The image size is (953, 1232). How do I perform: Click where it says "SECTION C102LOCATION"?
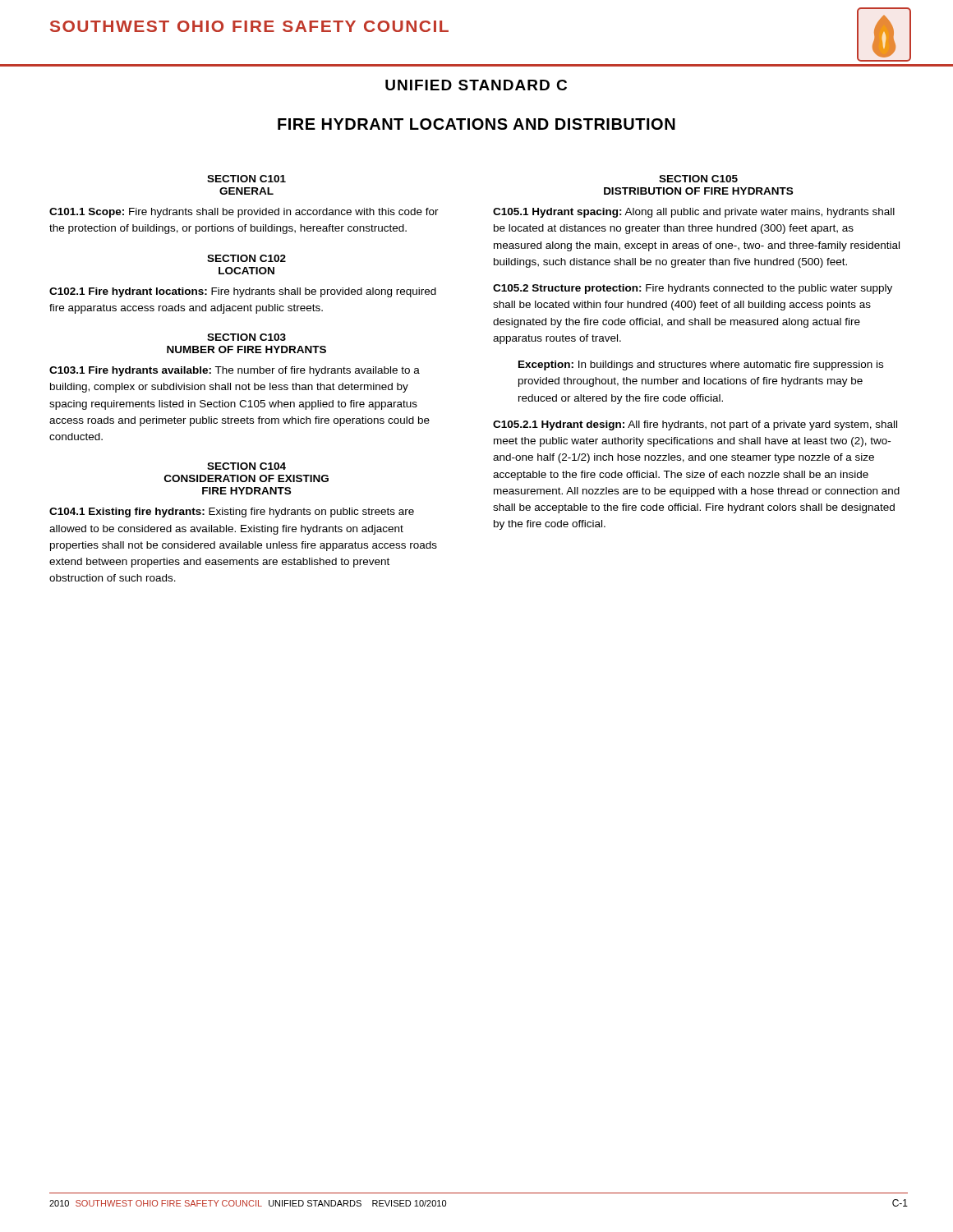click(x=246, y=264)
